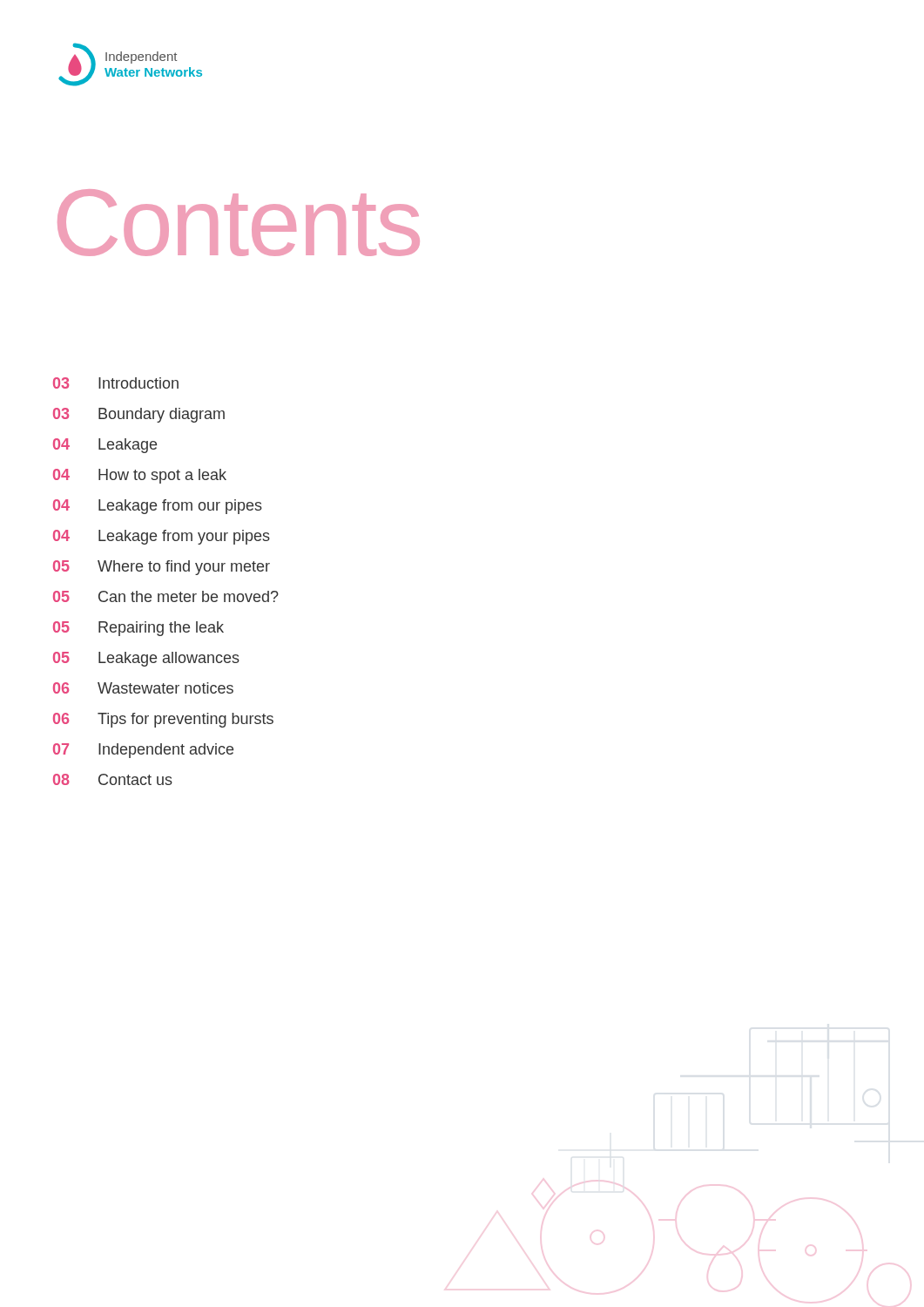Click on the element starting "08 Contact us"
Viewport: 924px width, 1307px height.
[112, 780]
